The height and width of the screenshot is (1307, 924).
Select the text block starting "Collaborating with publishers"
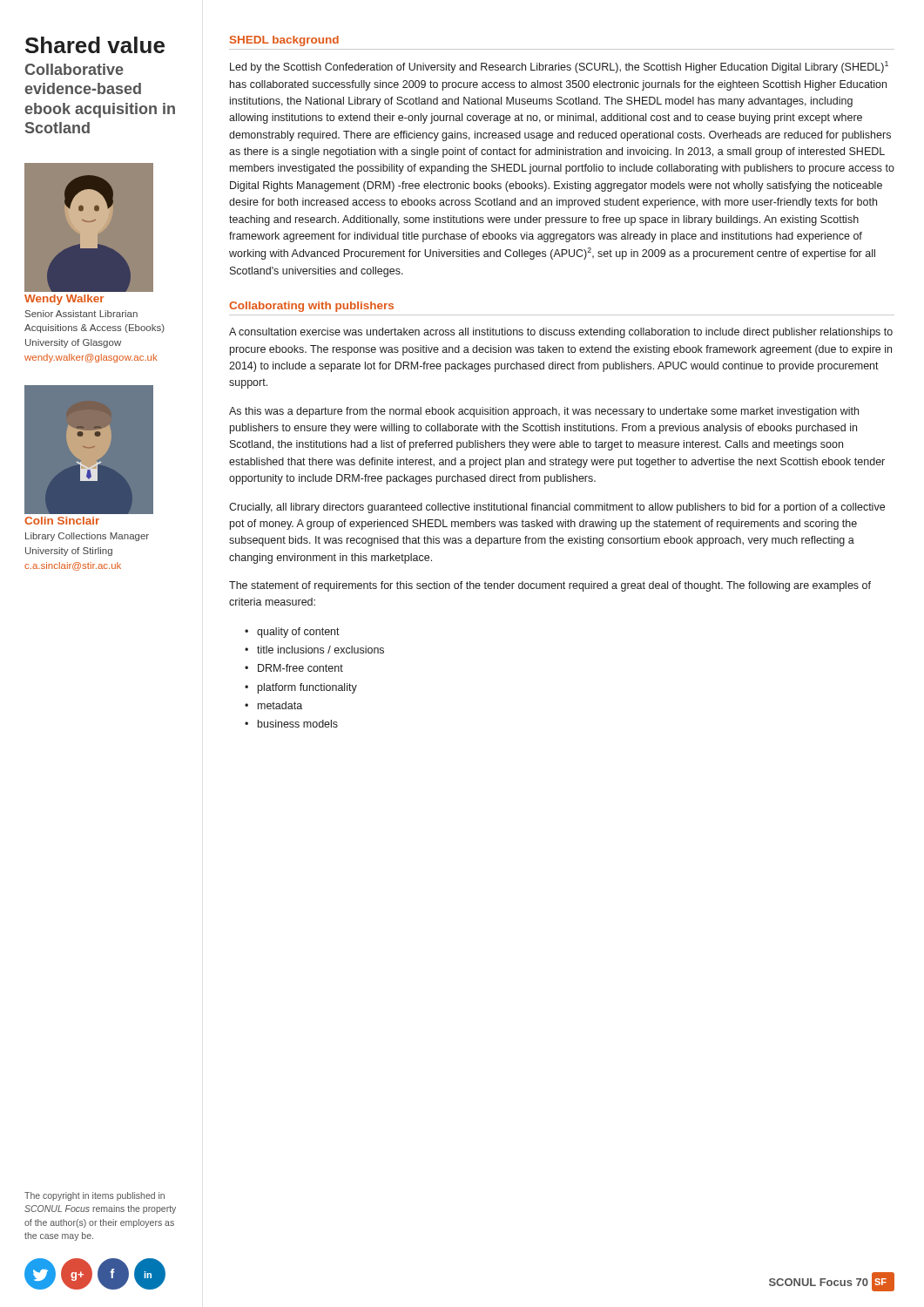pyautogui.click(x=312, y=306)
